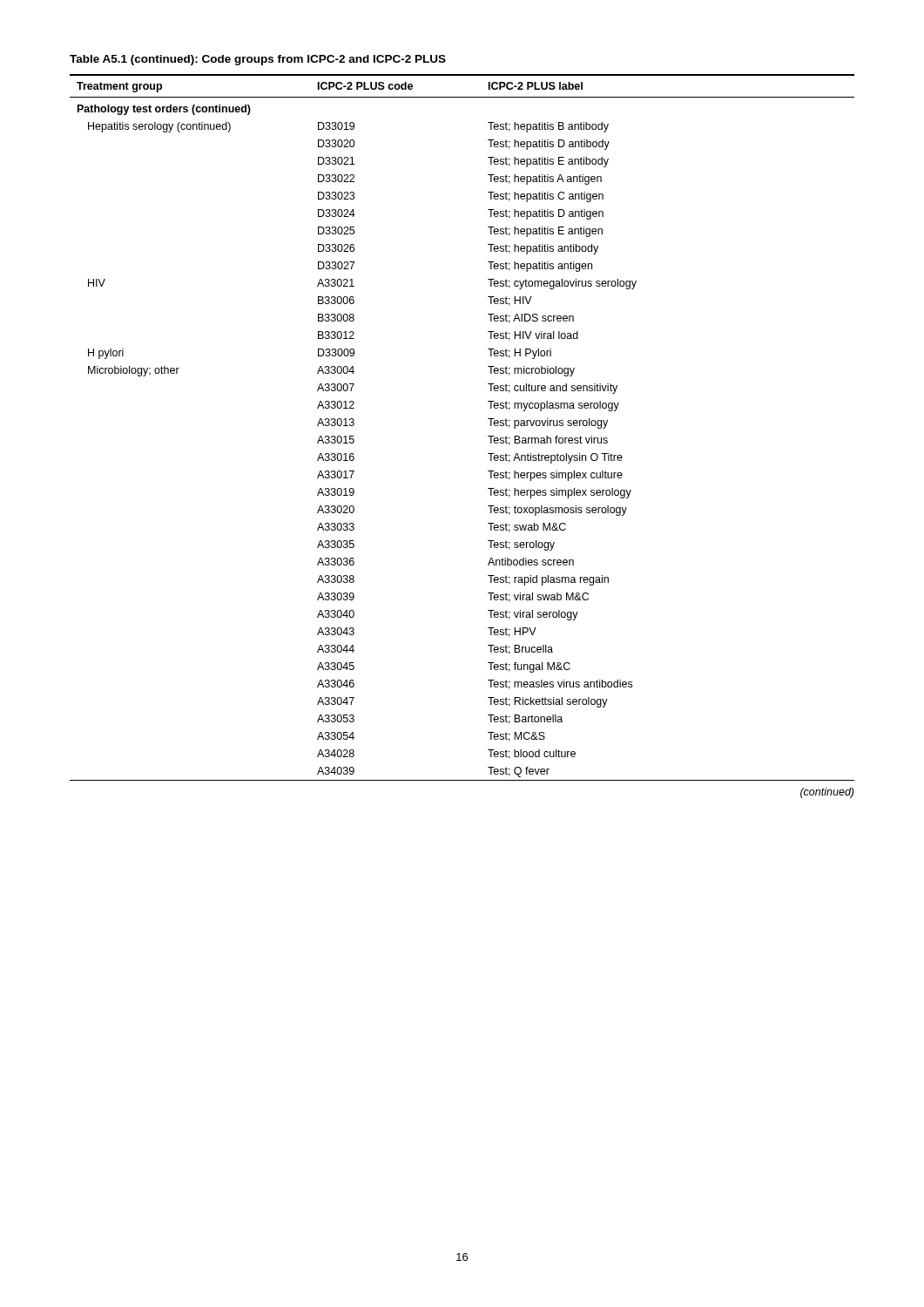Screen dimensions: 1307x924
Task: Select the table that reads "Test; hepatitis B antibody"
Action: 462,427
